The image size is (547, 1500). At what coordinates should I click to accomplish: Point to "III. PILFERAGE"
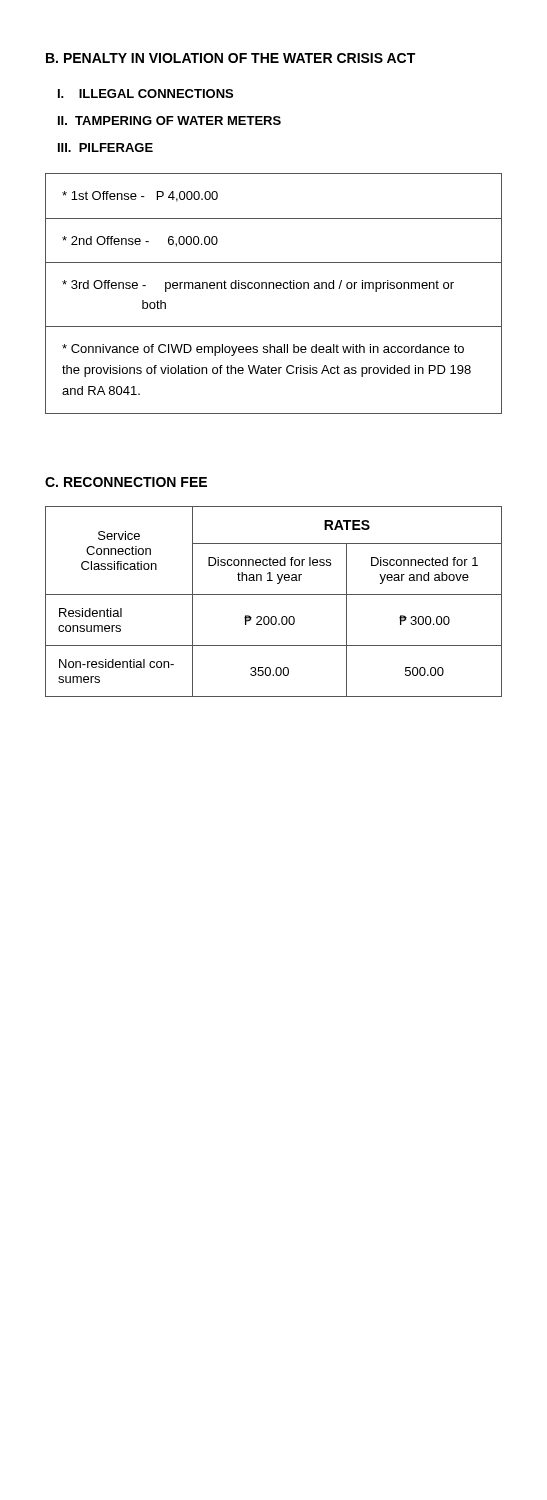click(105, 147)
